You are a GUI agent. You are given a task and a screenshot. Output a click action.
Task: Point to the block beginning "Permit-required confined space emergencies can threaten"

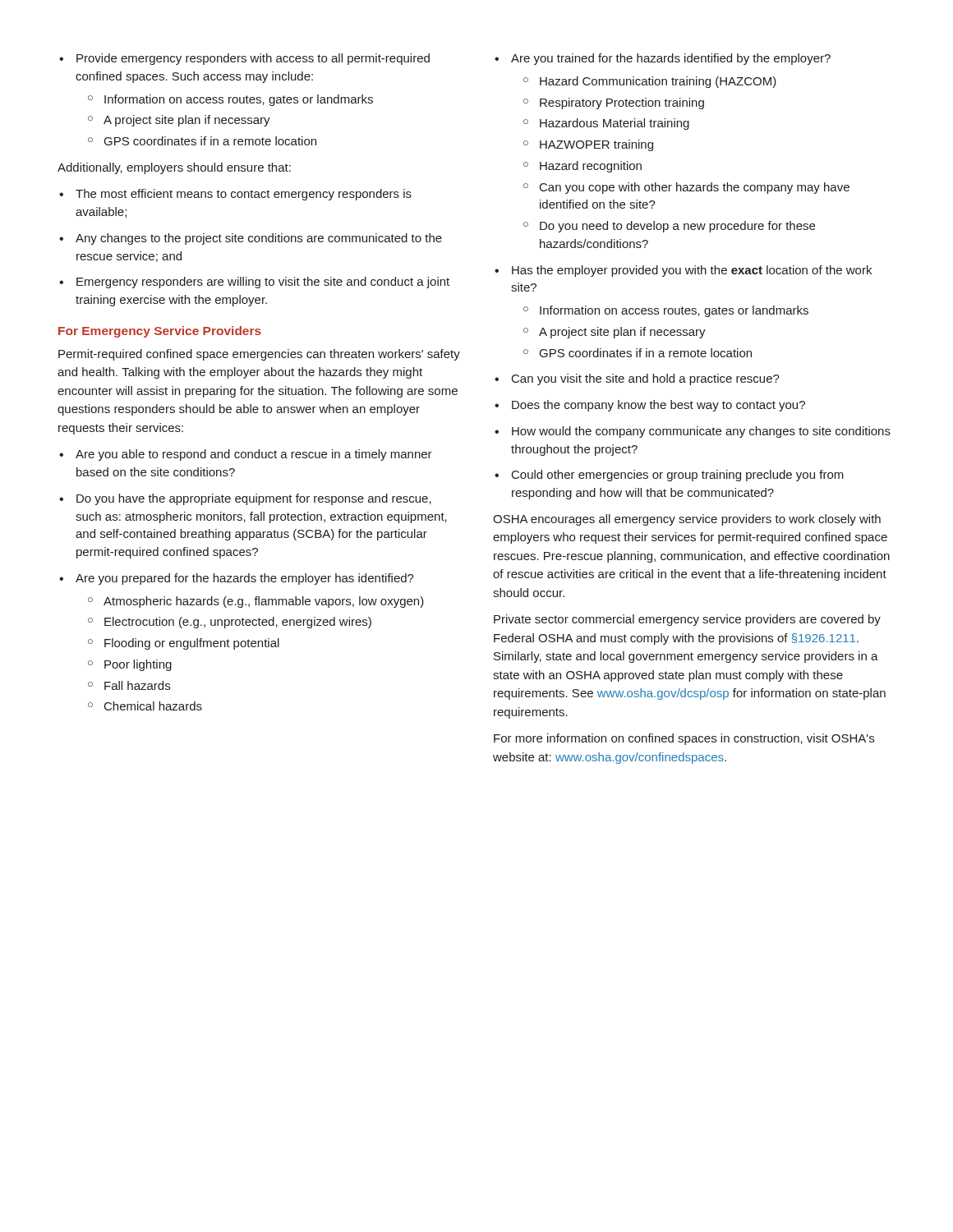tap(259, 390)
